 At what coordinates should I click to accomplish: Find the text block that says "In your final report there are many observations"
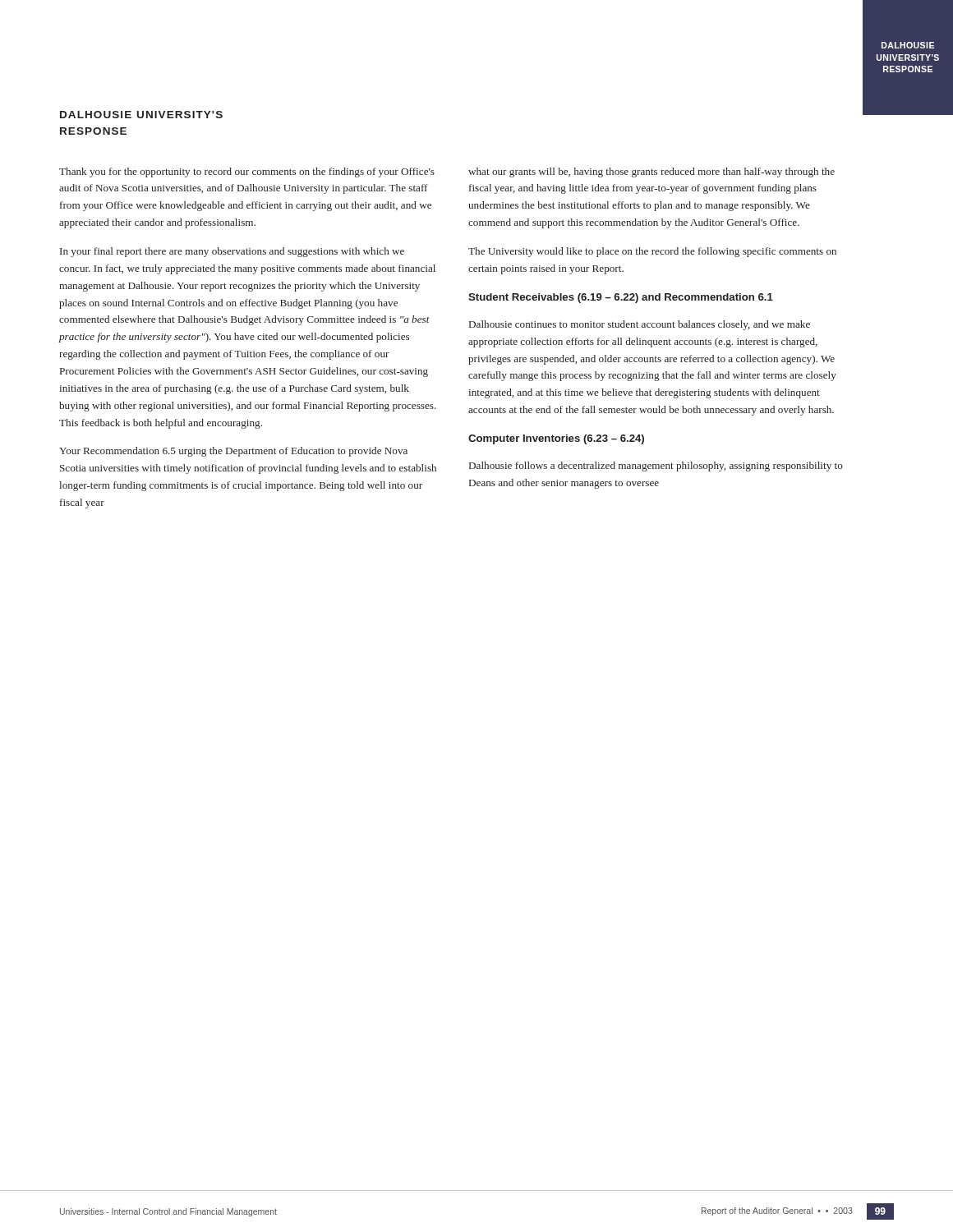[248, 337]
